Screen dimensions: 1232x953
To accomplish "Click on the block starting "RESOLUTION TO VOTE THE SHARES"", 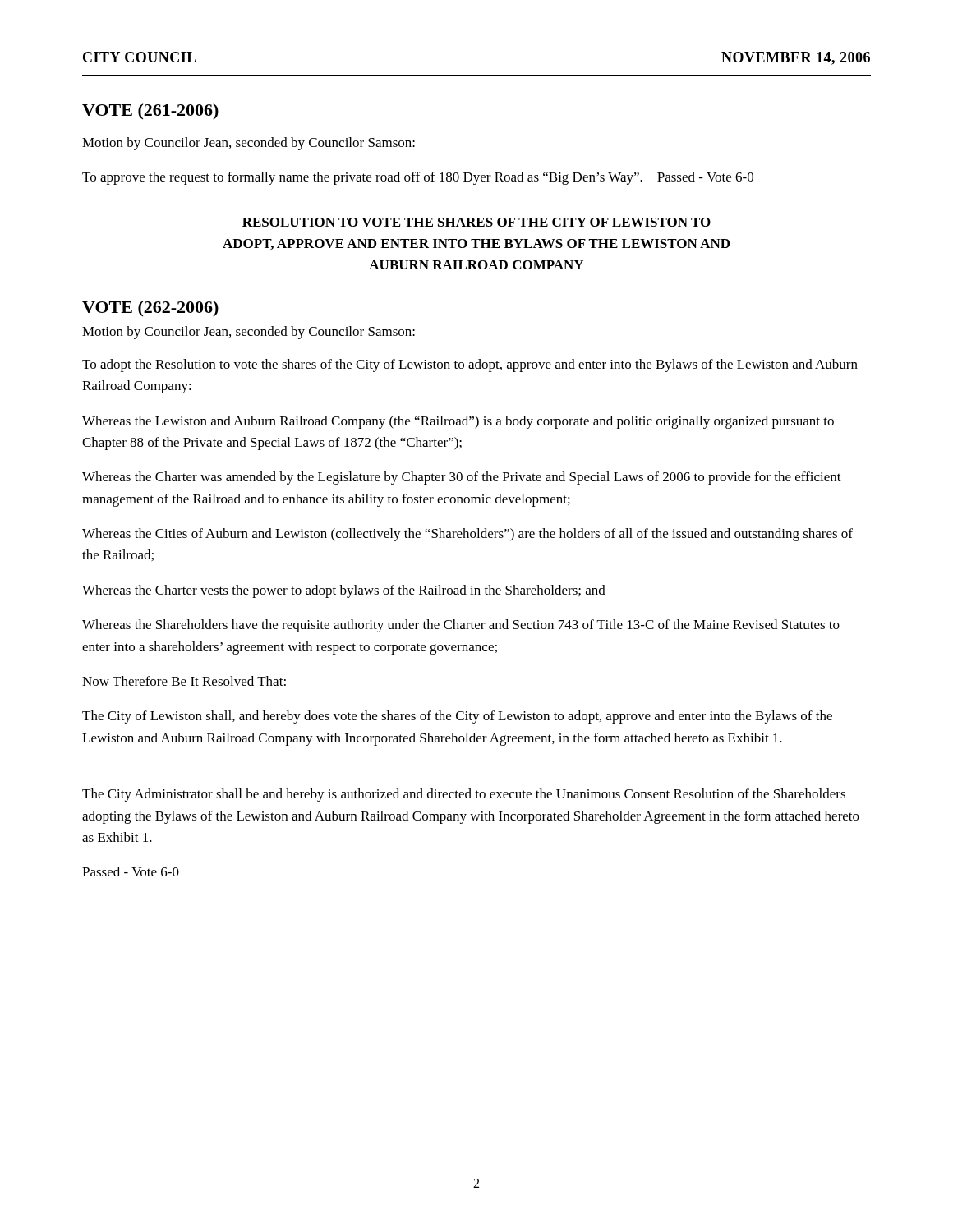I will click(476, 244).
